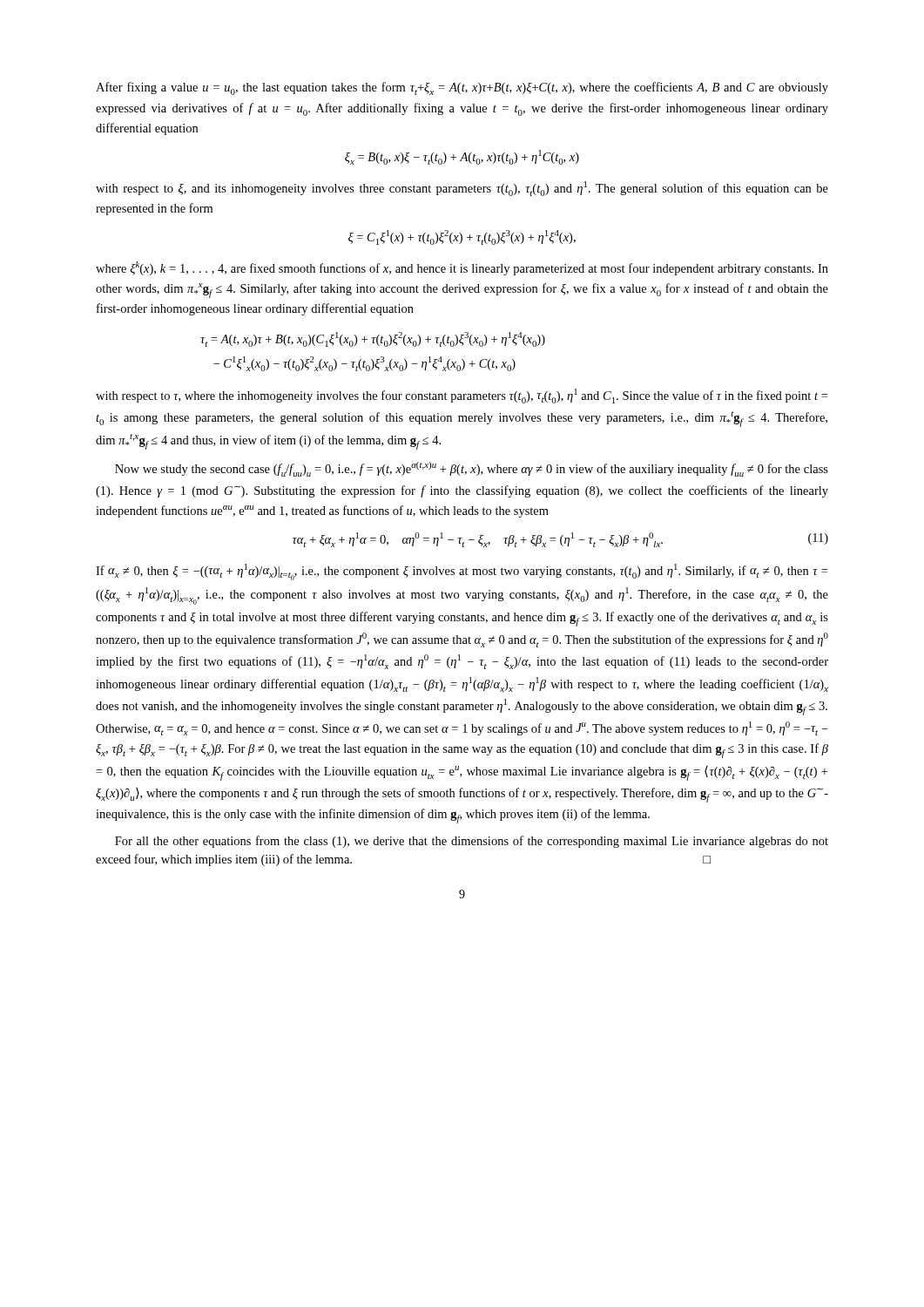This screenshot has width=924, height=1307.
Task: Point to the block starting "After fixing a value u = u0, the"
Action: (x=462, y=108)
